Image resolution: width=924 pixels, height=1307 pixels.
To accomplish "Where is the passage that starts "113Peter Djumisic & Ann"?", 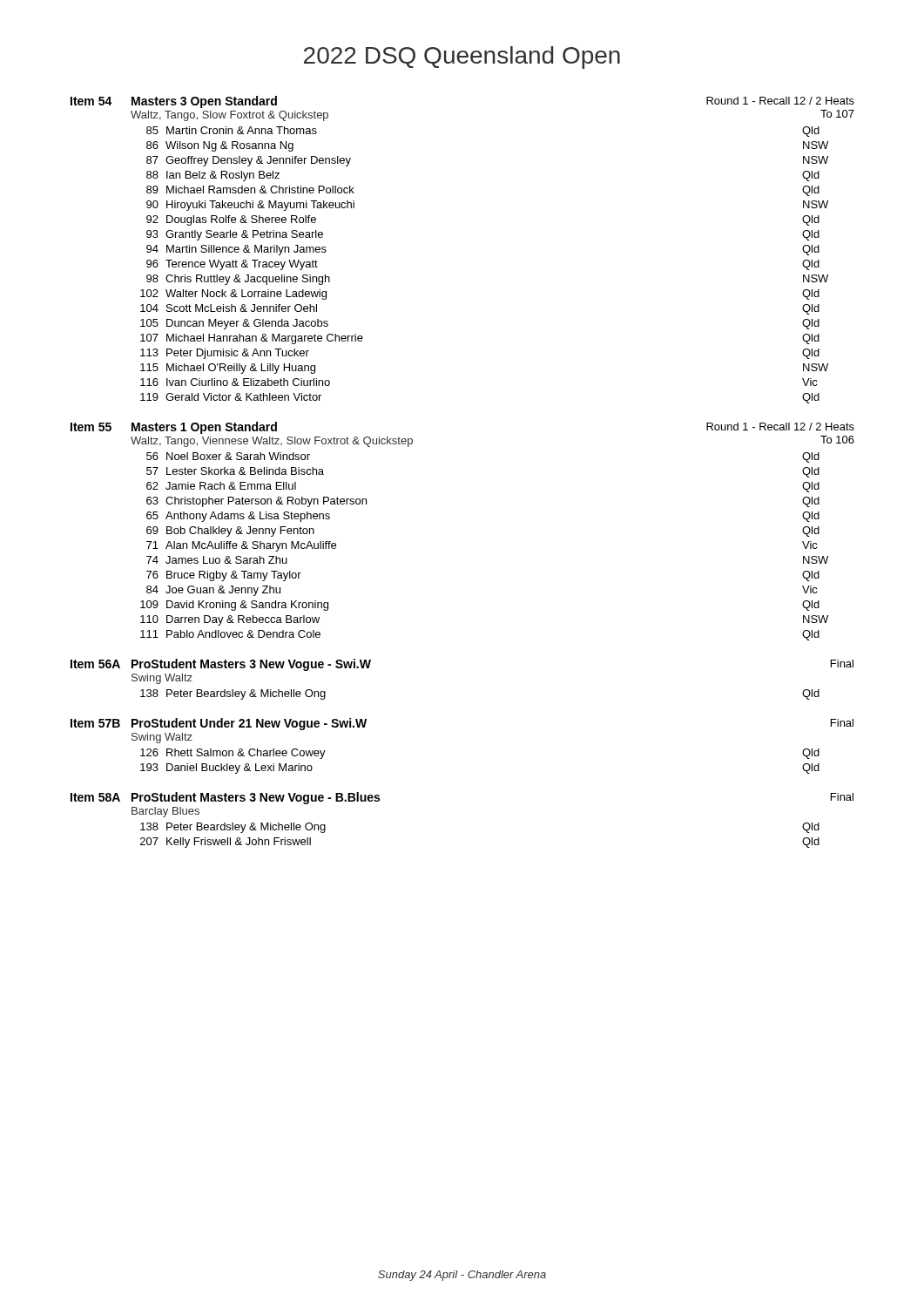I will tap(223, 353).
